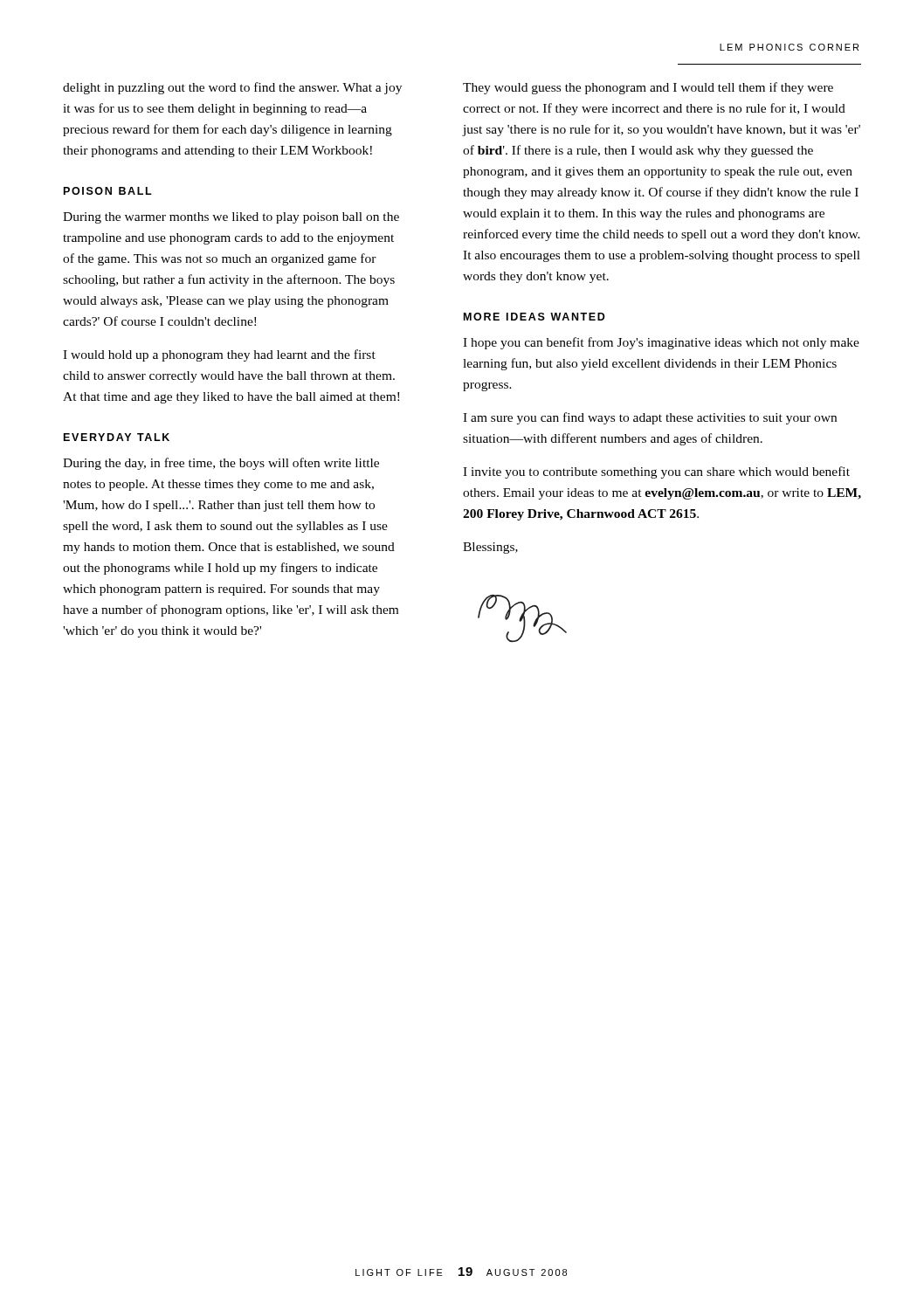Locate the passage starting "POISON BALL"
Viewport: 924px width, 1310px height.
point(108,191)
